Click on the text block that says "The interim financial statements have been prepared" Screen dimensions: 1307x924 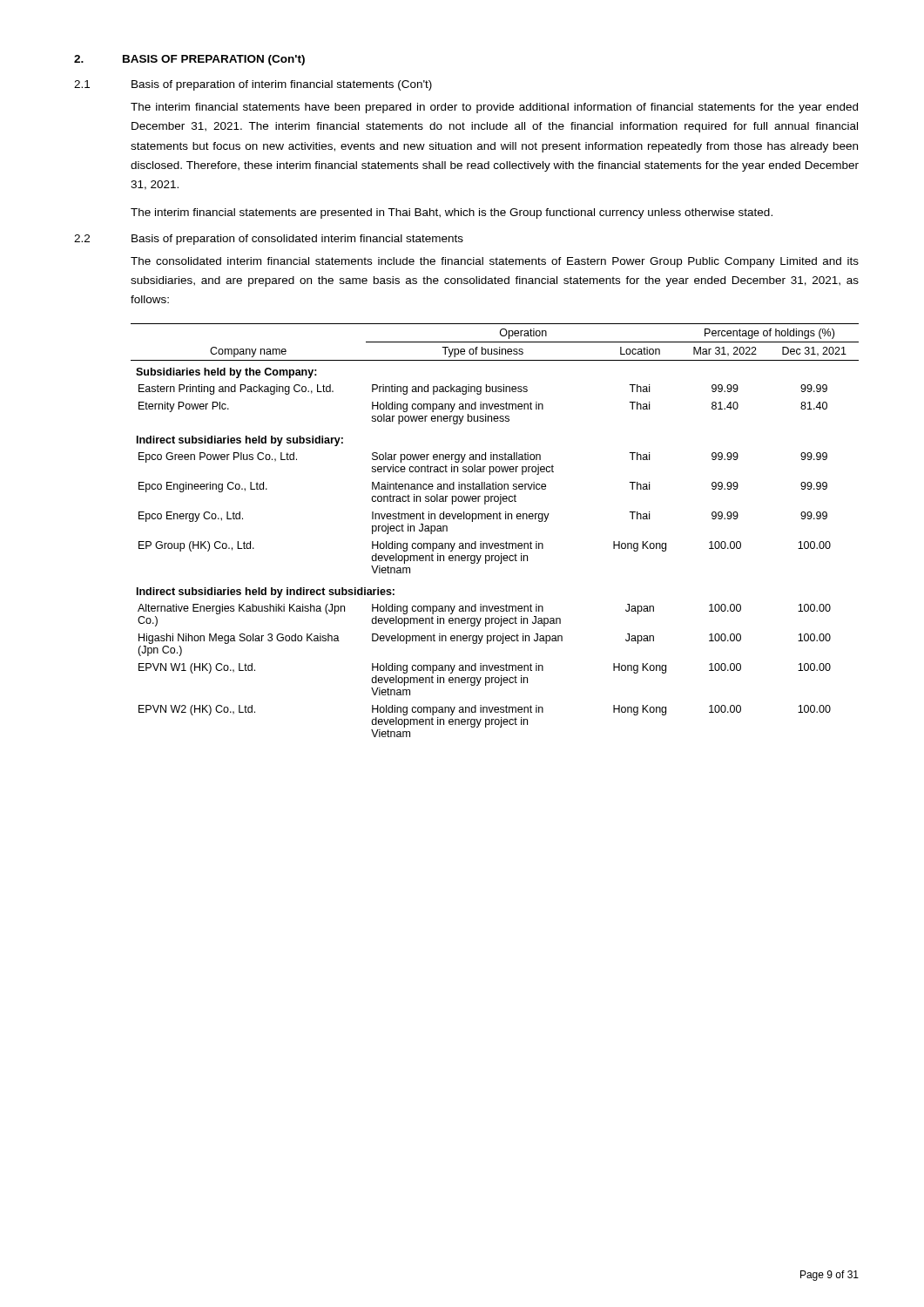[495, 146]
